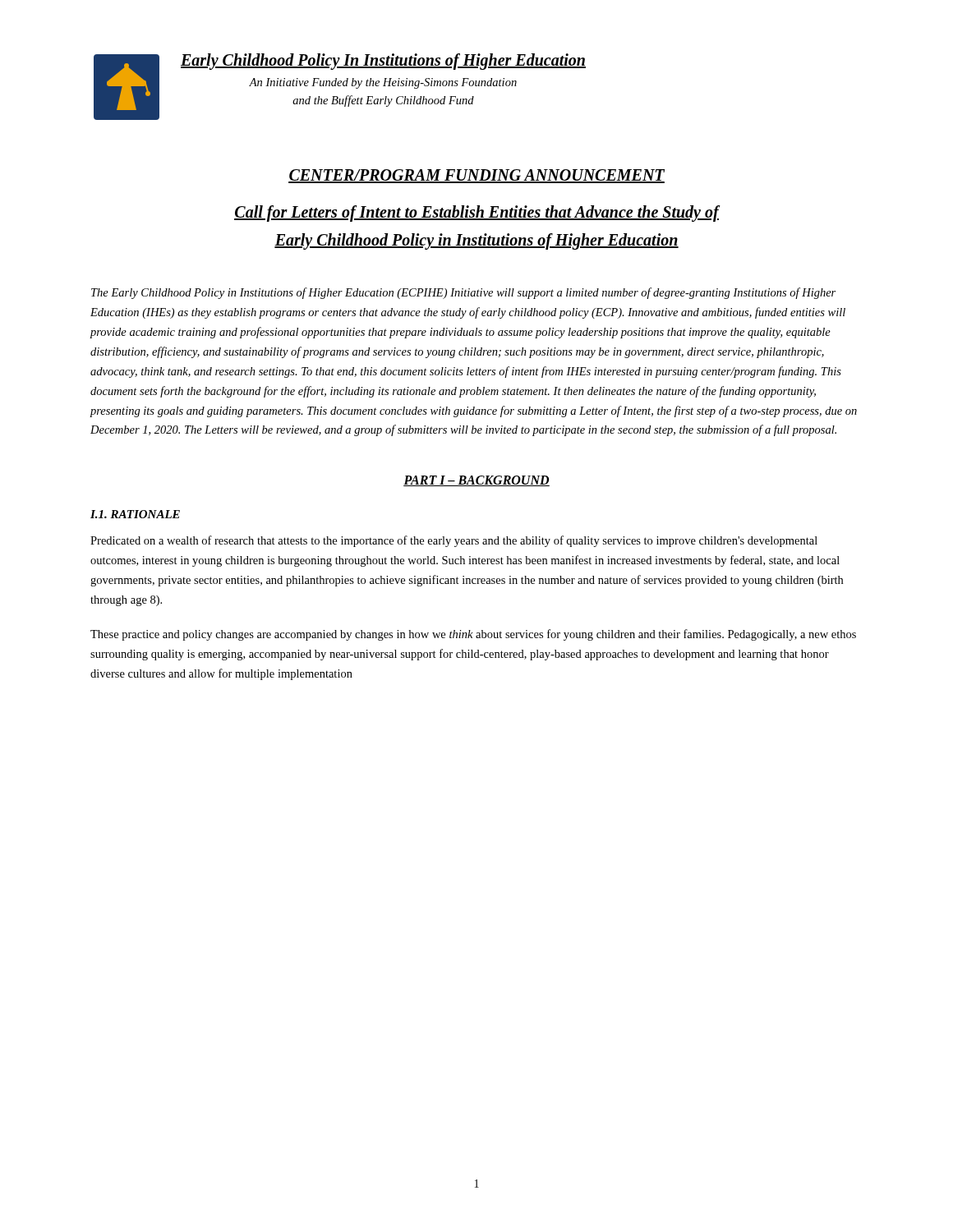Viewport: 953px width, 1232px height.
Task: Find "I.1. RATIONALE" on this page
Action: click(135, 514)
